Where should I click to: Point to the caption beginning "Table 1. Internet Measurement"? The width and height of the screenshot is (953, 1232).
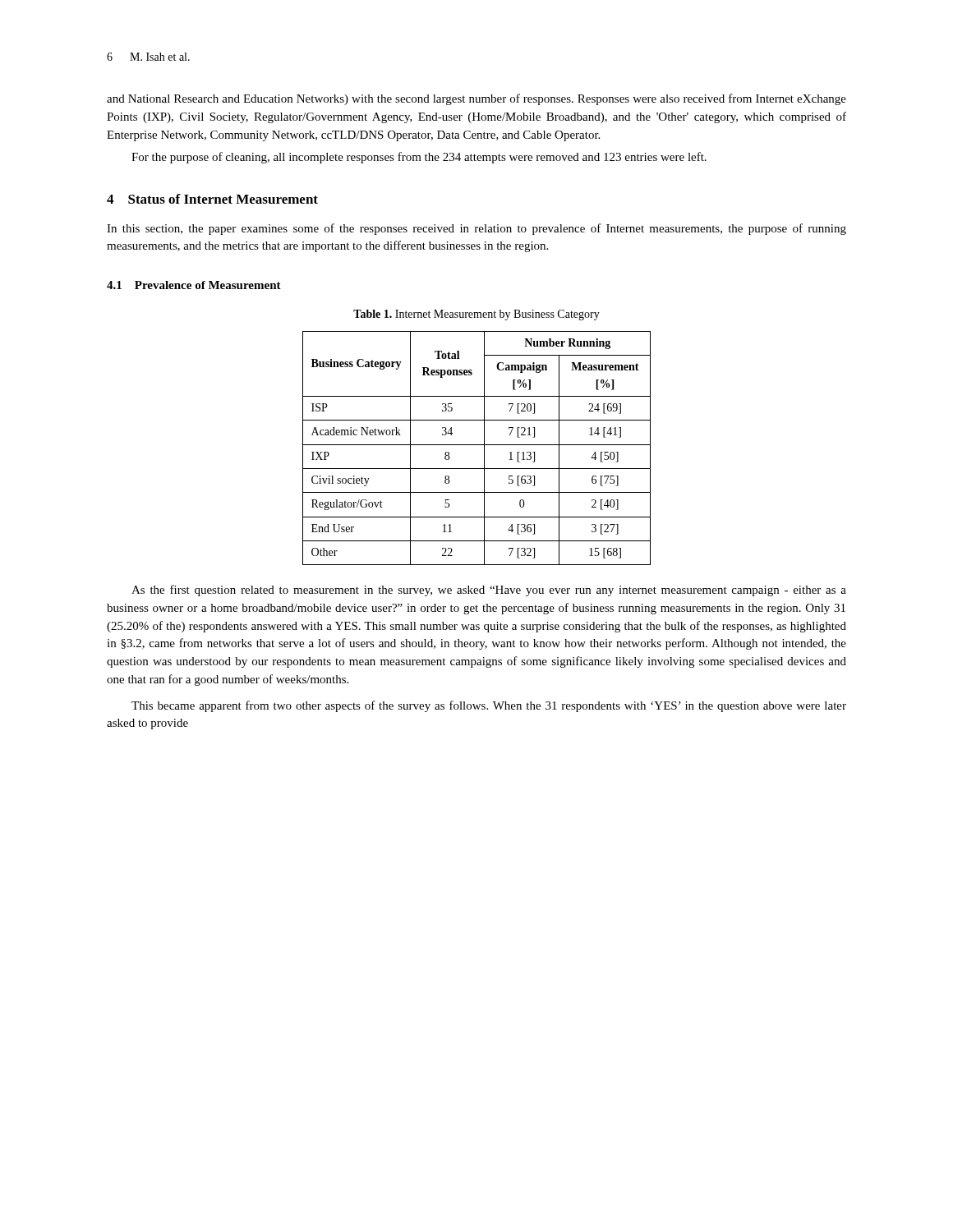click(x=476, y=314)
